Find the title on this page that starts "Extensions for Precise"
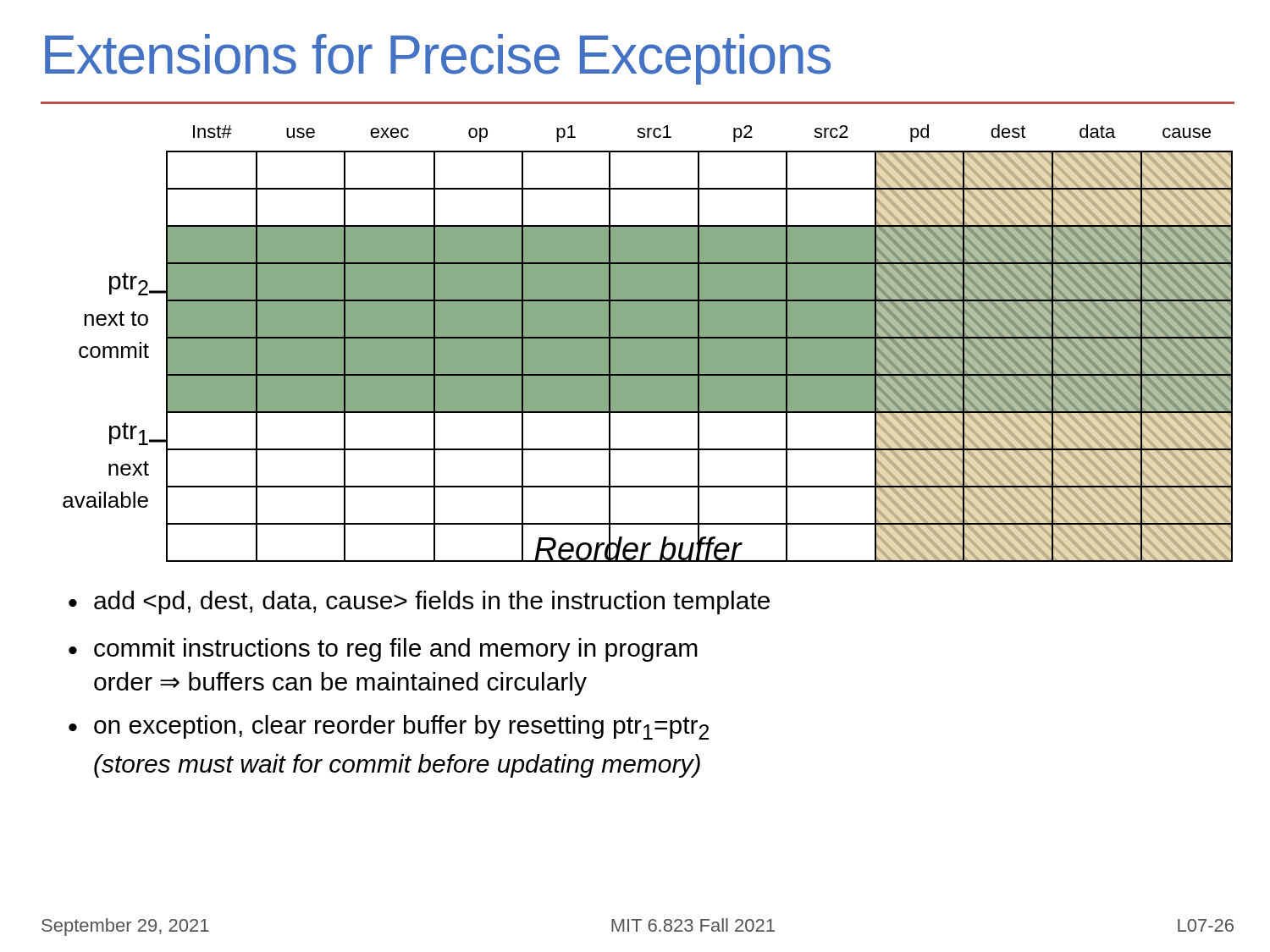 pyautogui.click(x=436, y=55)
